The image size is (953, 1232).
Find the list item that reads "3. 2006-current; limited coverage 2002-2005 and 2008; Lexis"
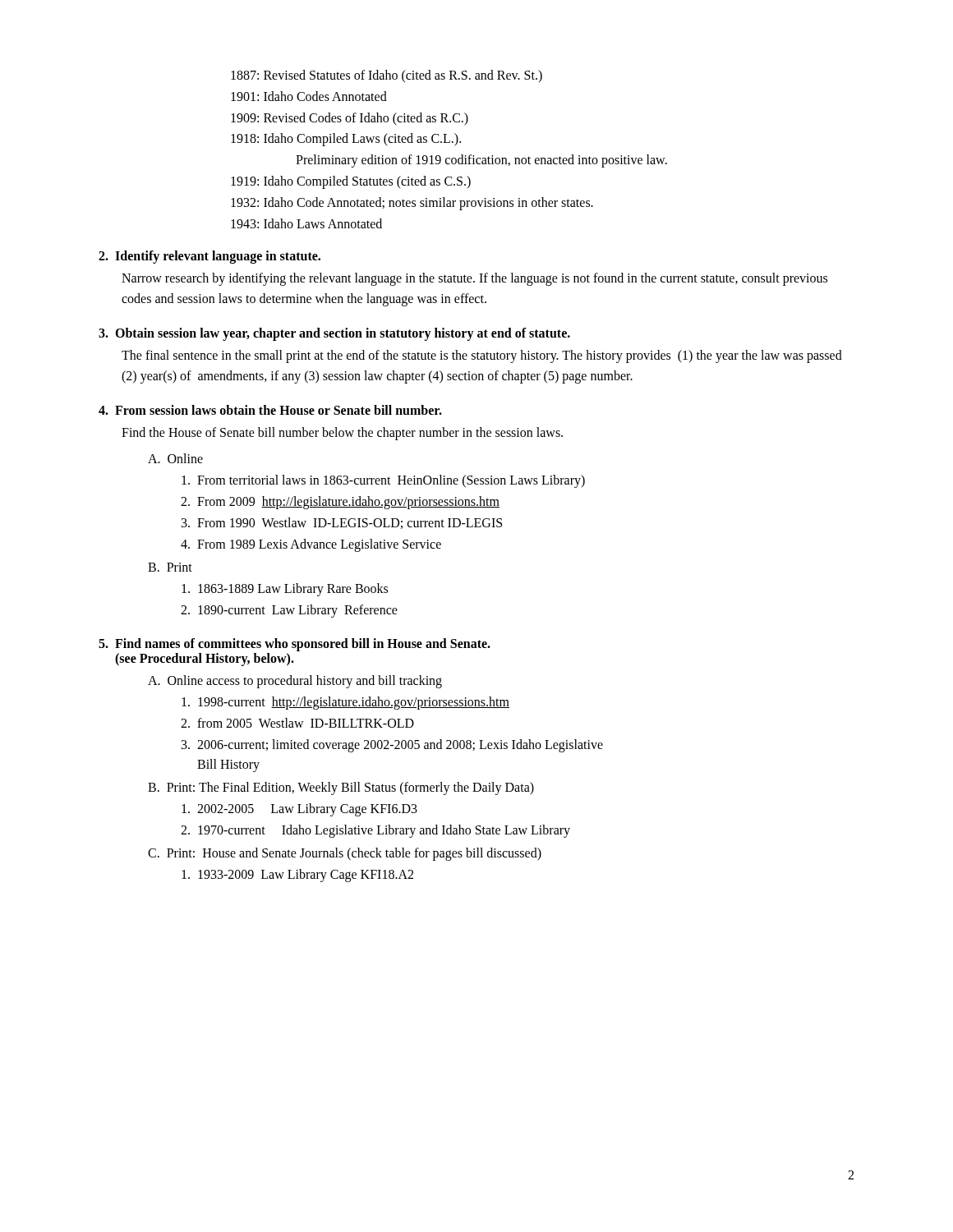(392, 755)
